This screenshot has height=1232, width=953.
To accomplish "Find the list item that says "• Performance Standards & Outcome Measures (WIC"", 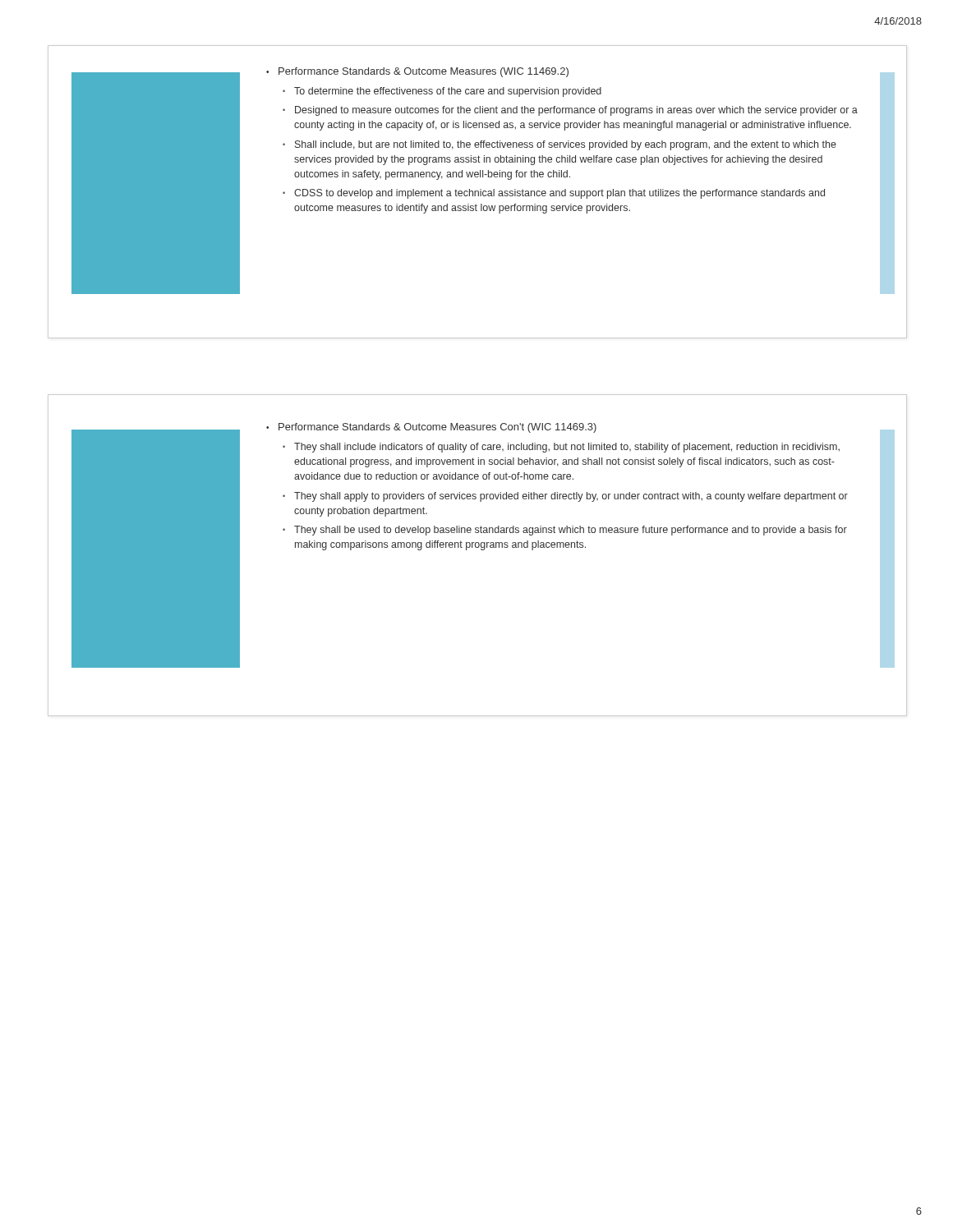I will pos(564,72).
